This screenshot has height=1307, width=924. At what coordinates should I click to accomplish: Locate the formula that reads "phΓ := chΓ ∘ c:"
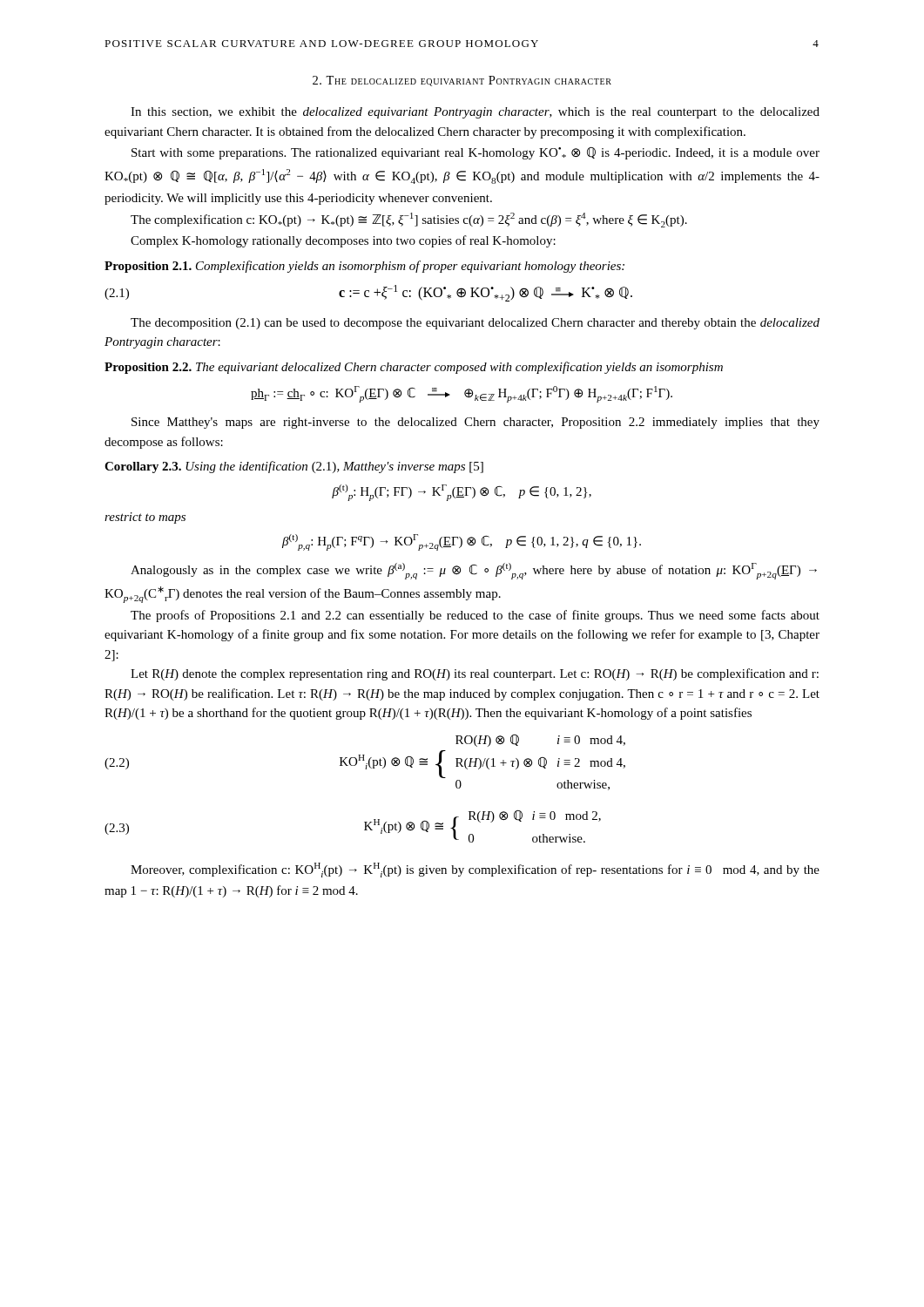pyautogui.click(x=462, y=393)
